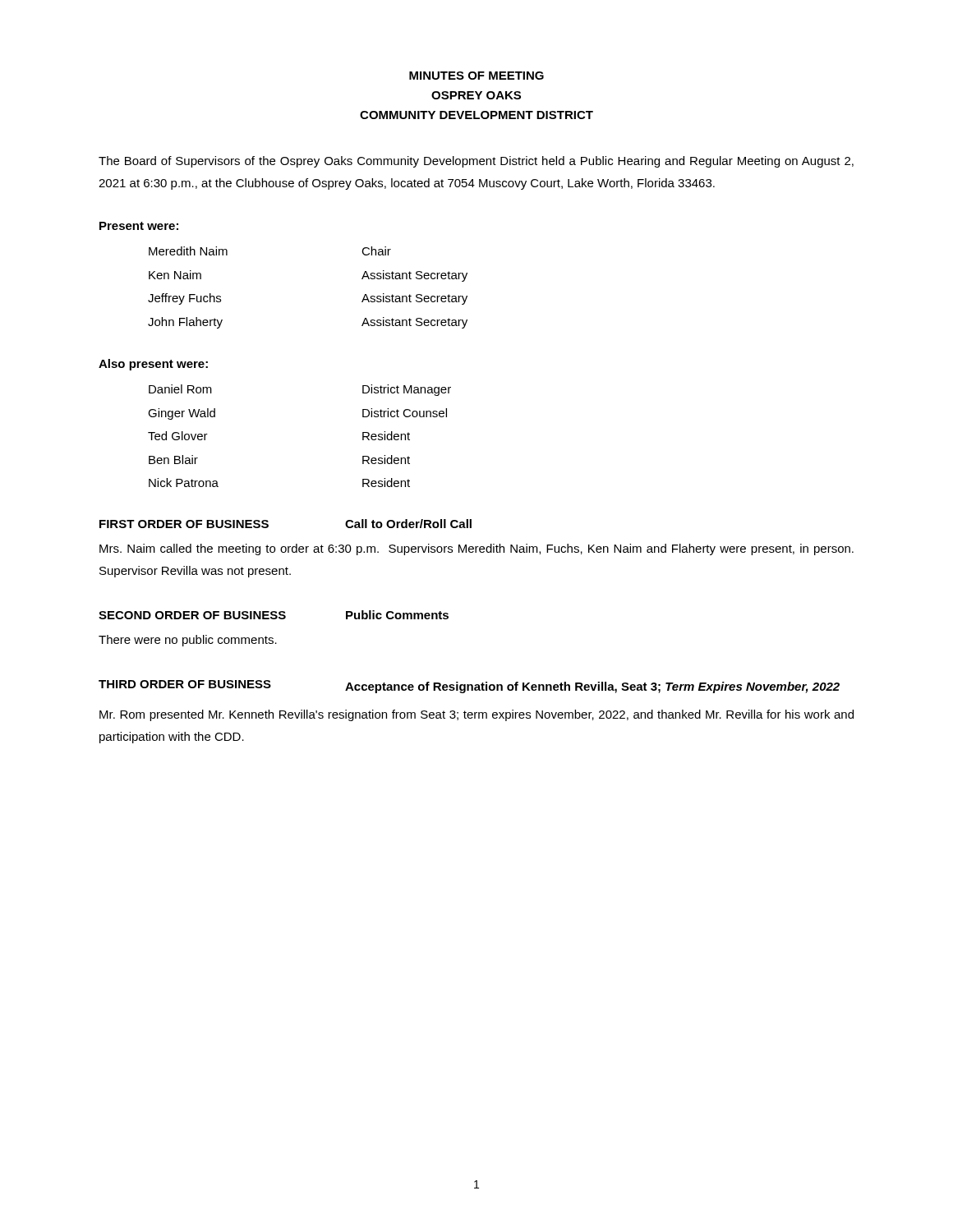Click on the region starting "THIRD ORDER OF BUSINESS Acceptance"
953x1232 pixels.
click(476, 686)
